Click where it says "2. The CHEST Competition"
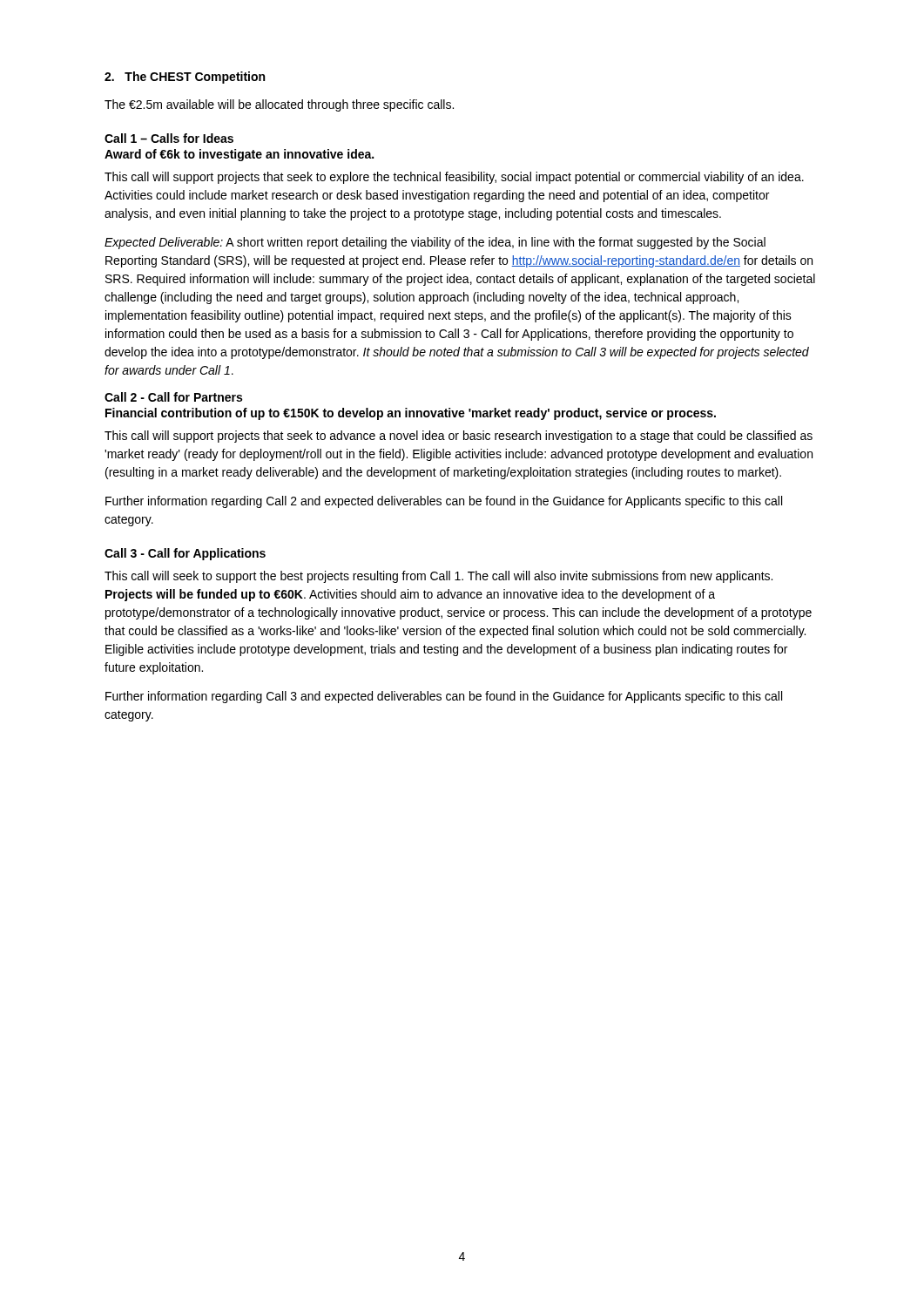 [x=185, y=77]
